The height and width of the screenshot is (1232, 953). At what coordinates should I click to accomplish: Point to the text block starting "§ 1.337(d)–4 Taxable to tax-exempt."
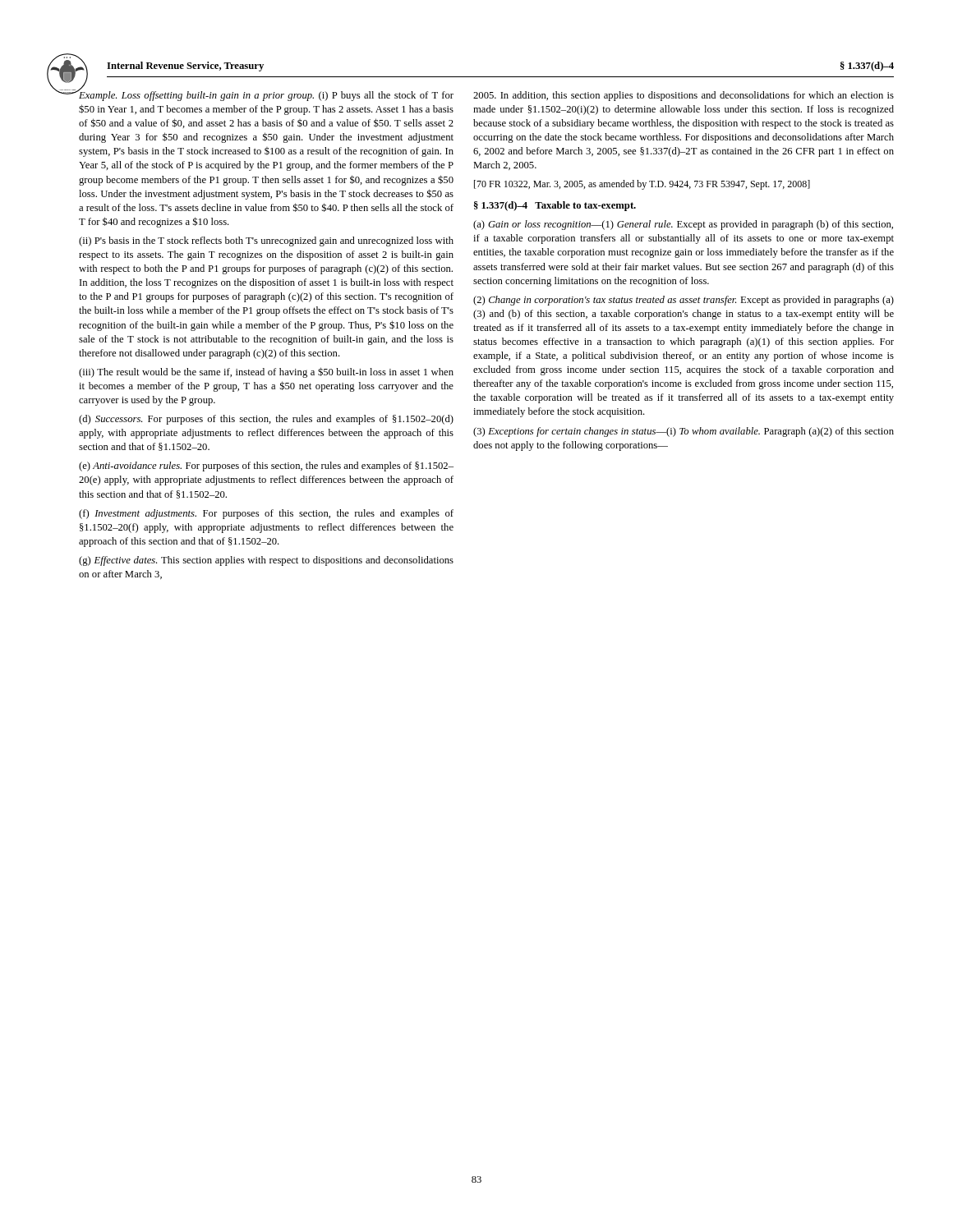point(555,205)
